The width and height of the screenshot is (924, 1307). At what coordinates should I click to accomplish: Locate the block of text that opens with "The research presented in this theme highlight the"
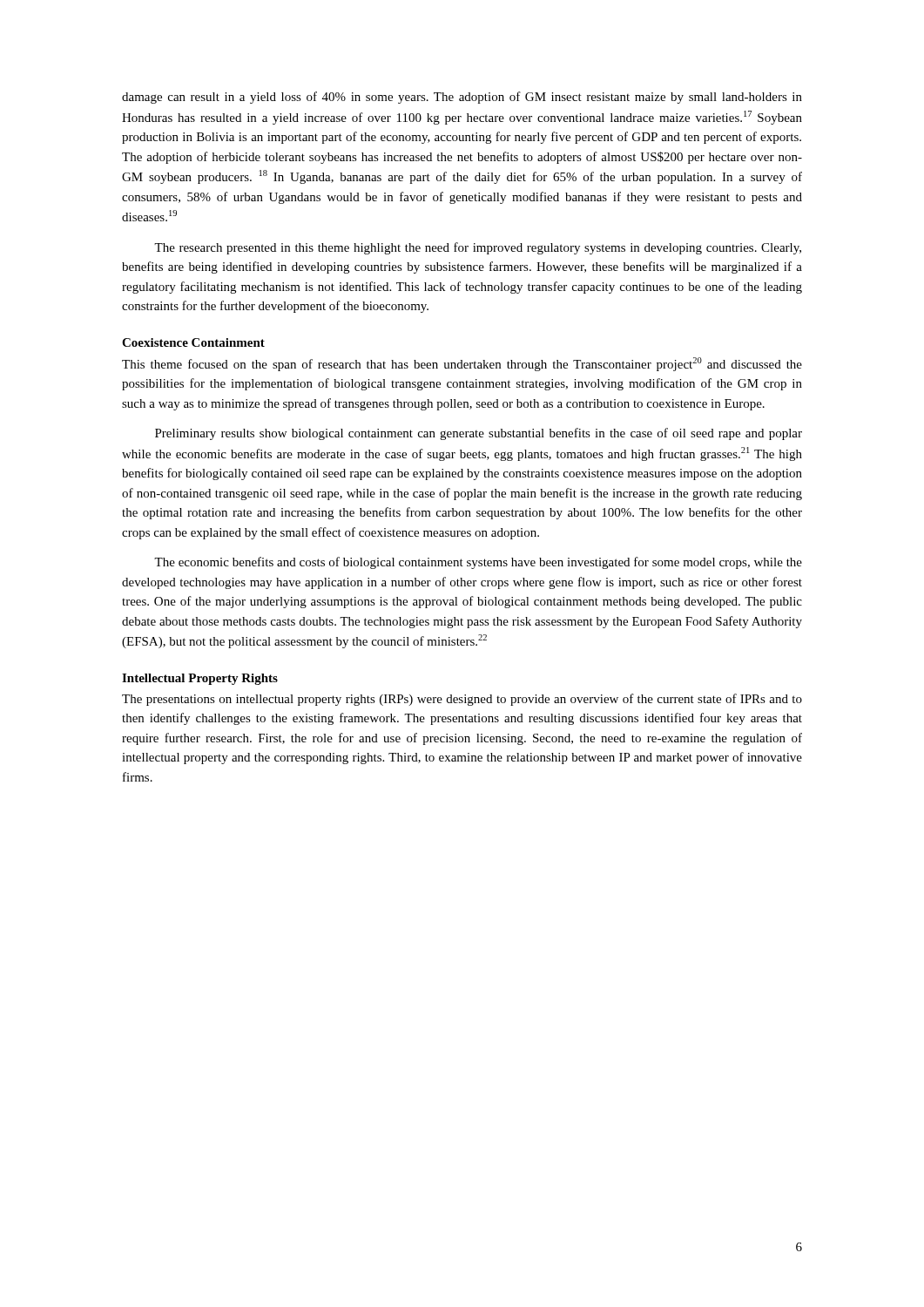pyautogui.click(x=462, y=276)
